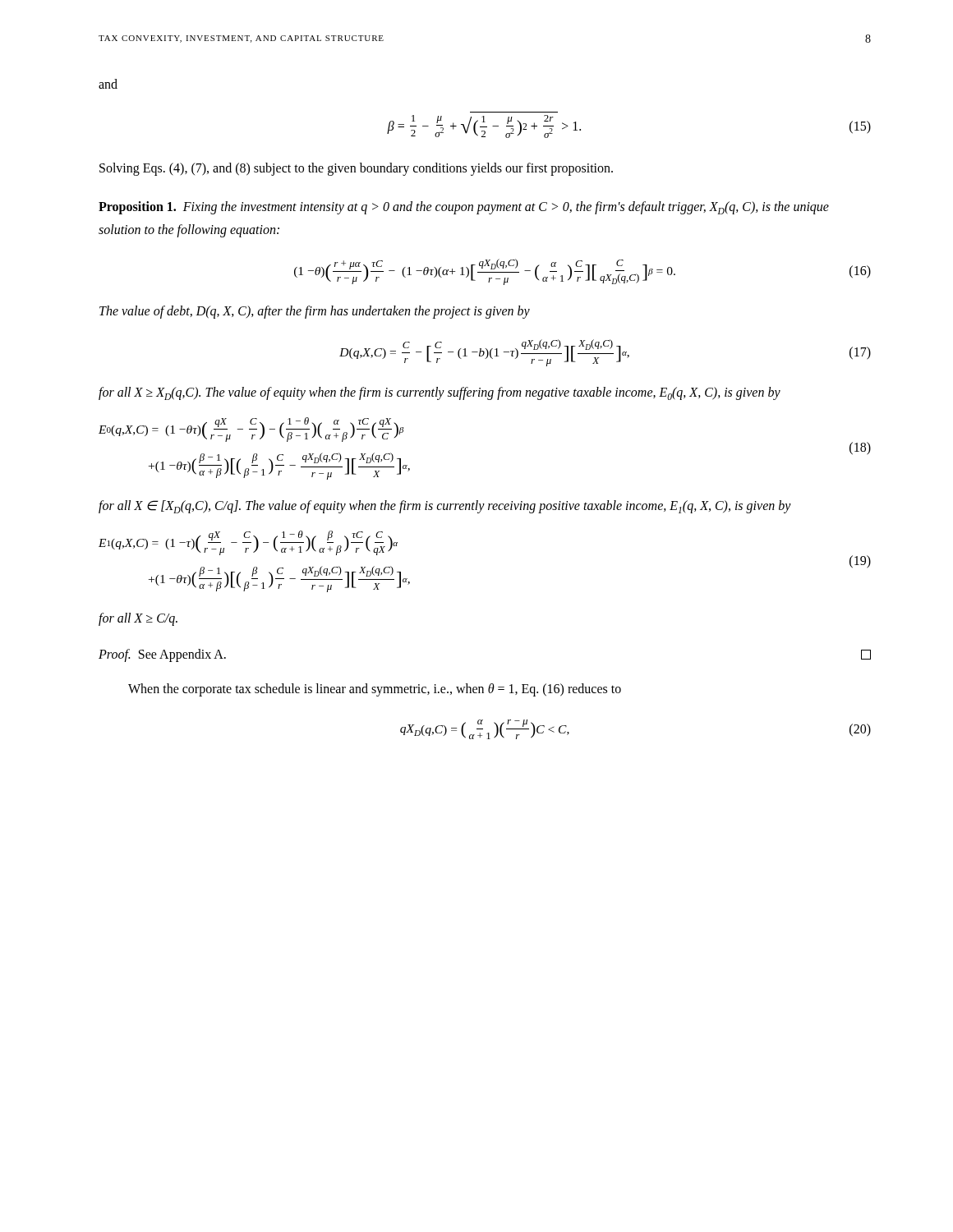This screenshot has width=953, height=1232.
Task: Navigate to the text starting "Proof. See Appendix A."
Action: [166, 655]
